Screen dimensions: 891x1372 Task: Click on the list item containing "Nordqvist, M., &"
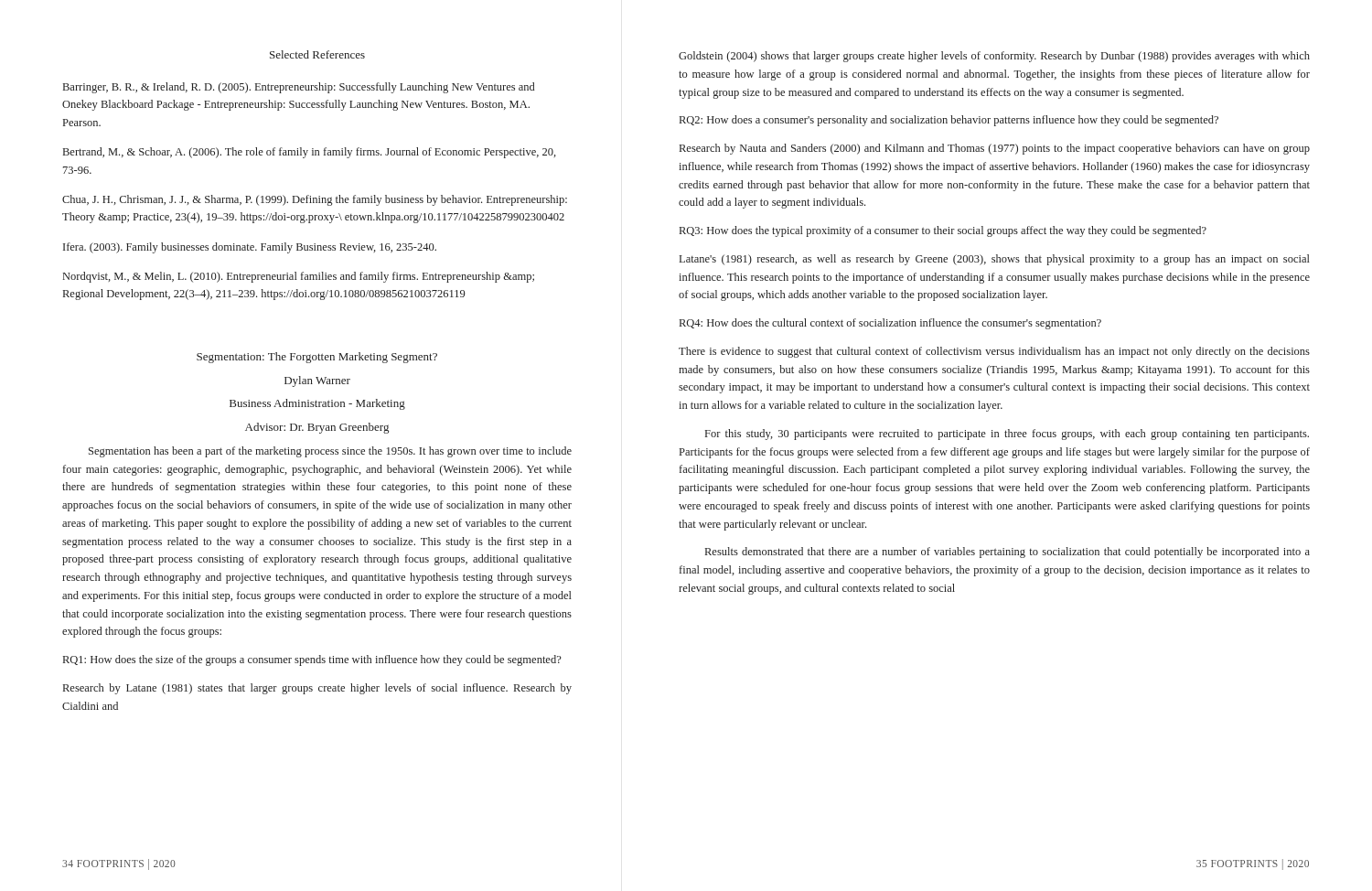[299, 285]
